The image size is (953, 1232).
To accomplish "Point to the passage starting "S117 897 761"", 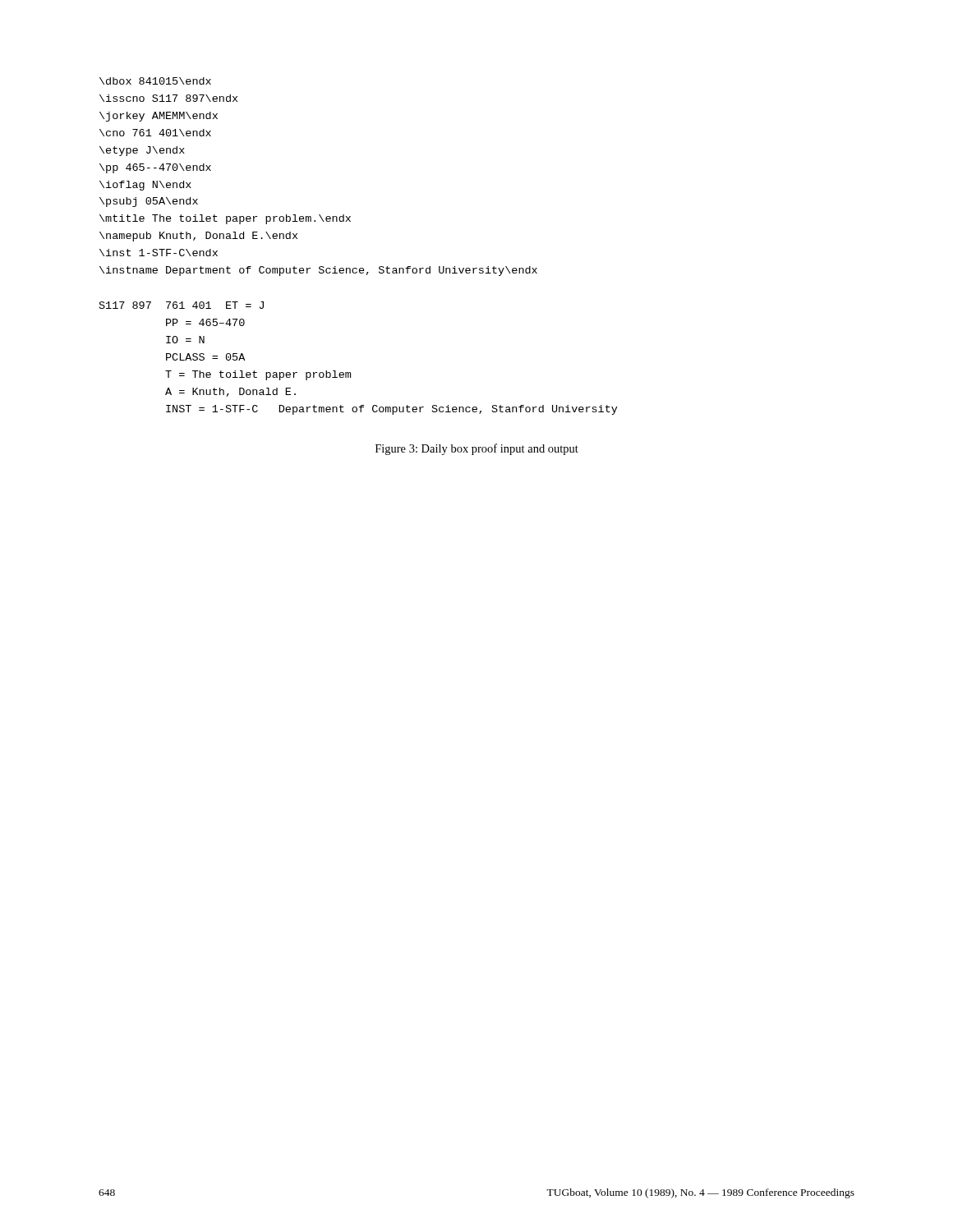I will point(182,305).
